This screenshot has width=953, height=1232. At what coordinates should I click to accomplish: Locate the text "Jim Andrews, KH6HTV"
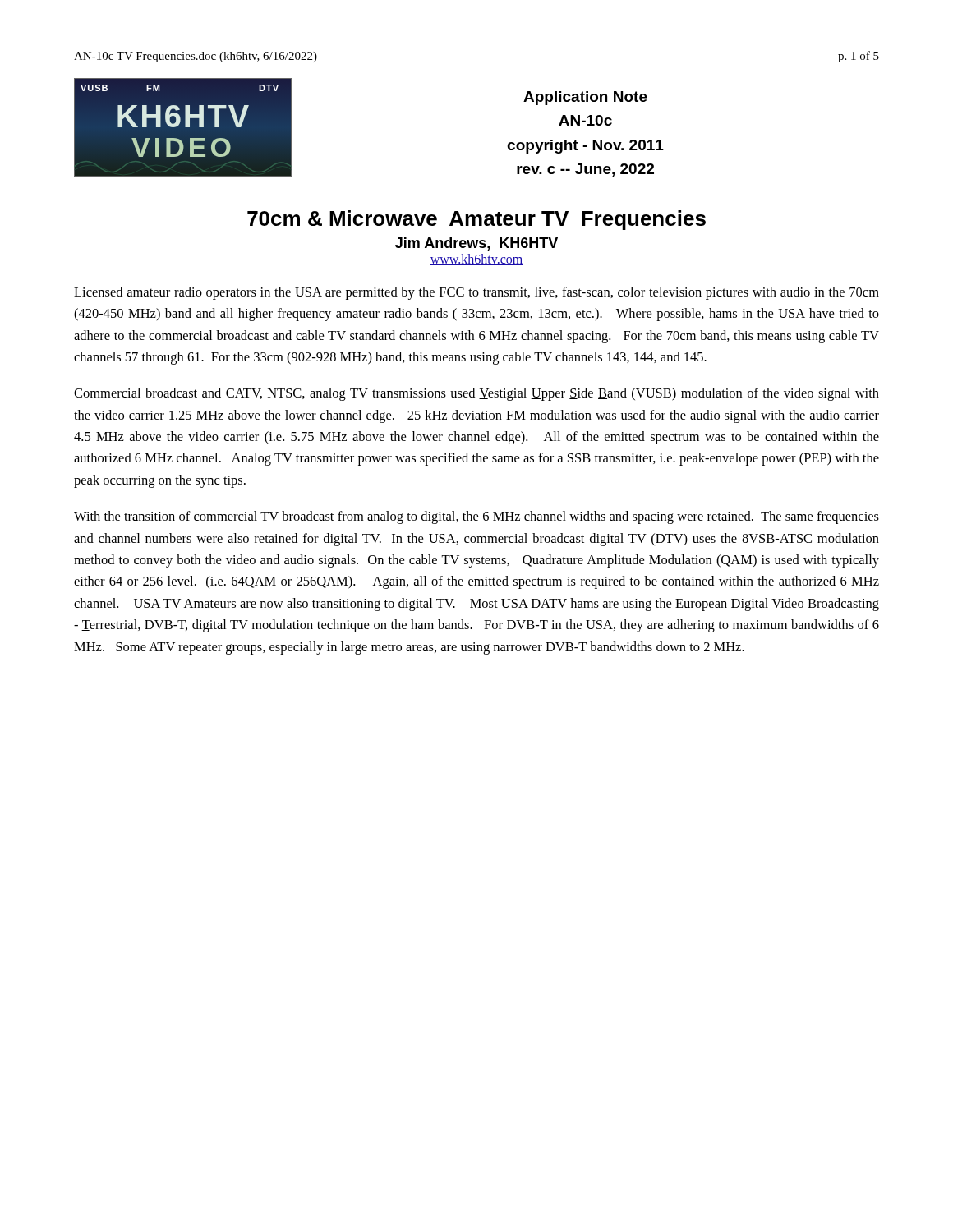pyautogui.click(x=476, y=243)
